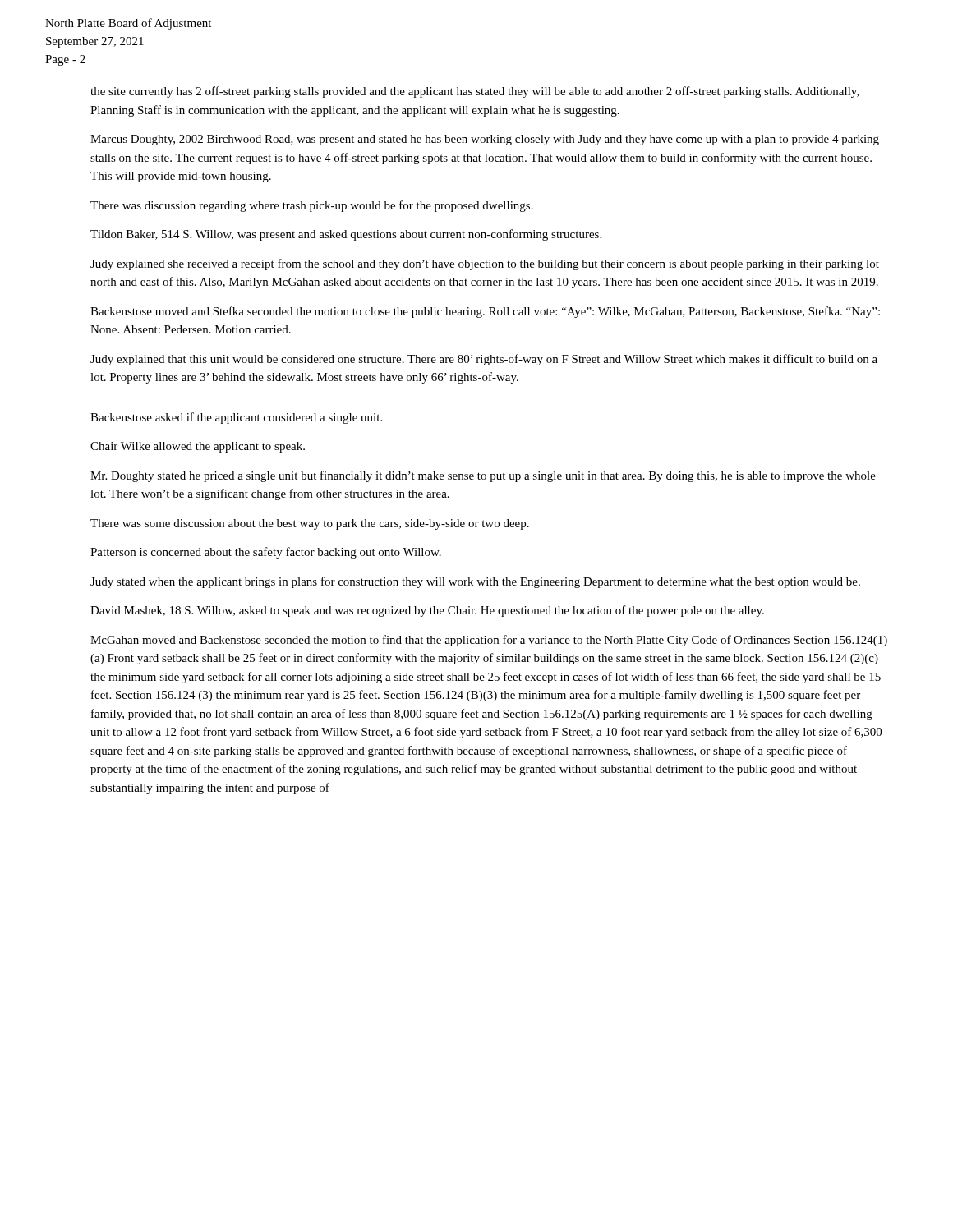Select the text block with the text "Judy explained she received a"
The width and height of the screenshot is (953, 1232).
tap(491, 273)
